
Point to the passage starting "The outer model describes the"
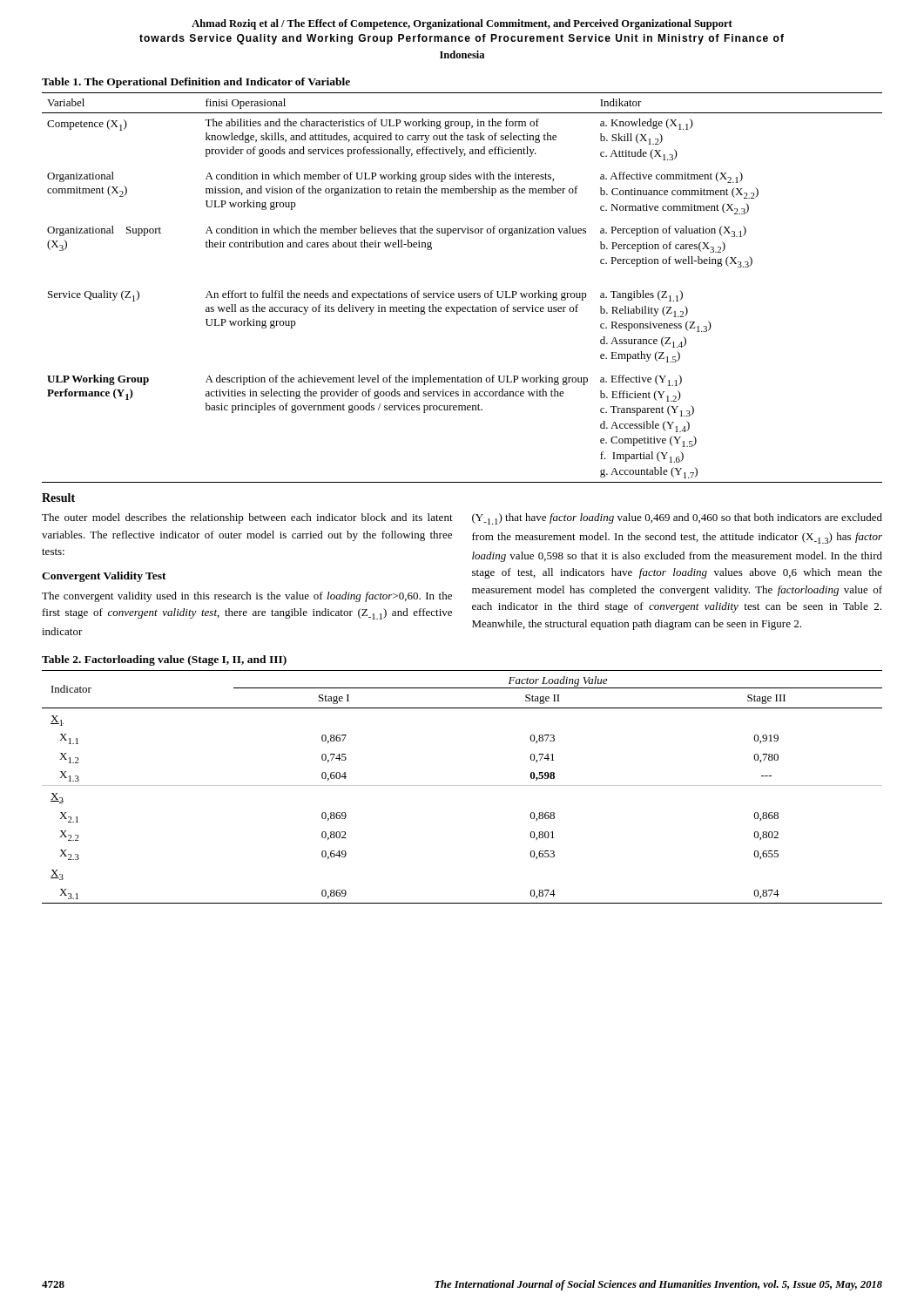247,534
